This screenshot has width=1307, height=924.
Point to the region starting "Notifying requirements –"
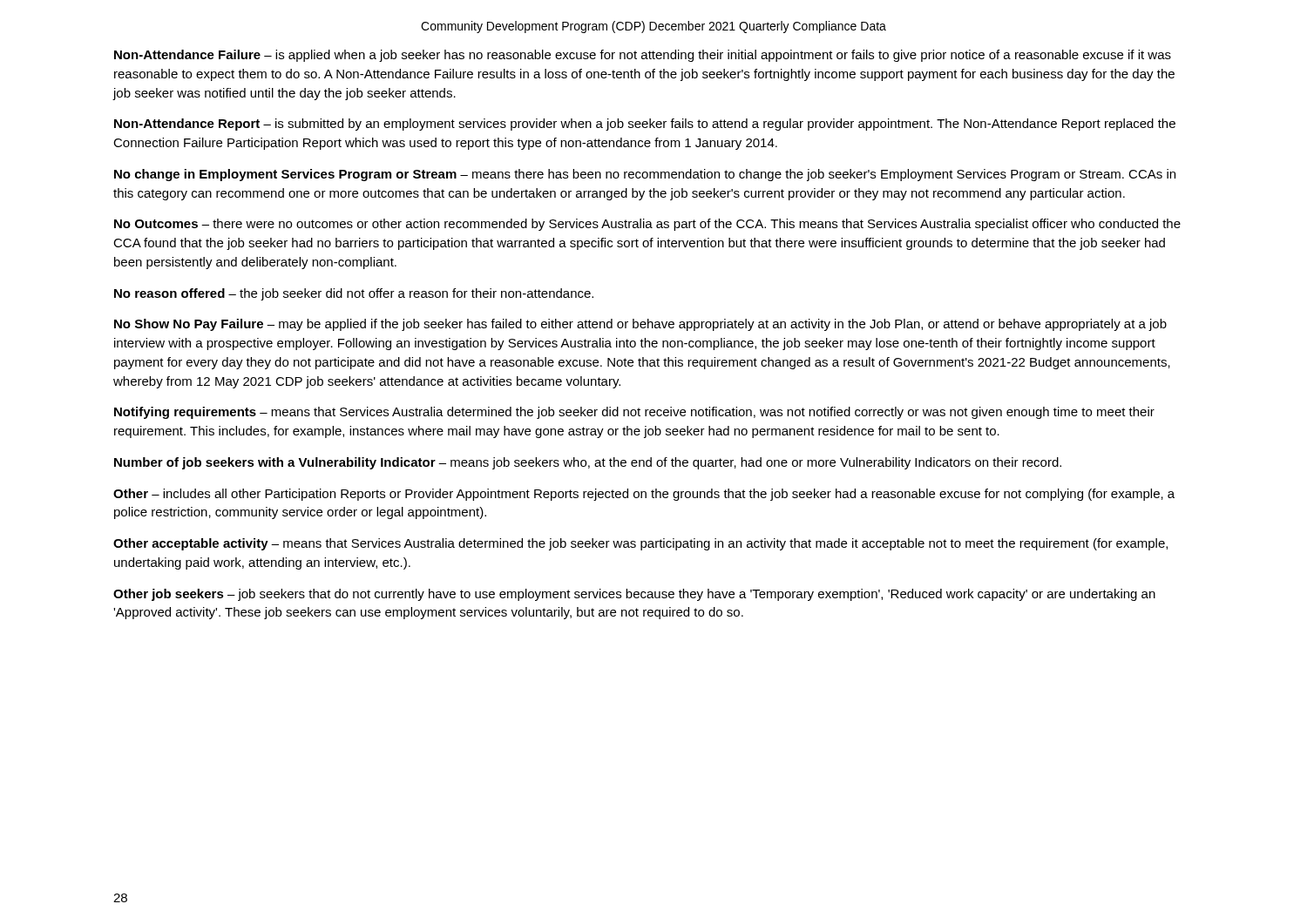634,421
